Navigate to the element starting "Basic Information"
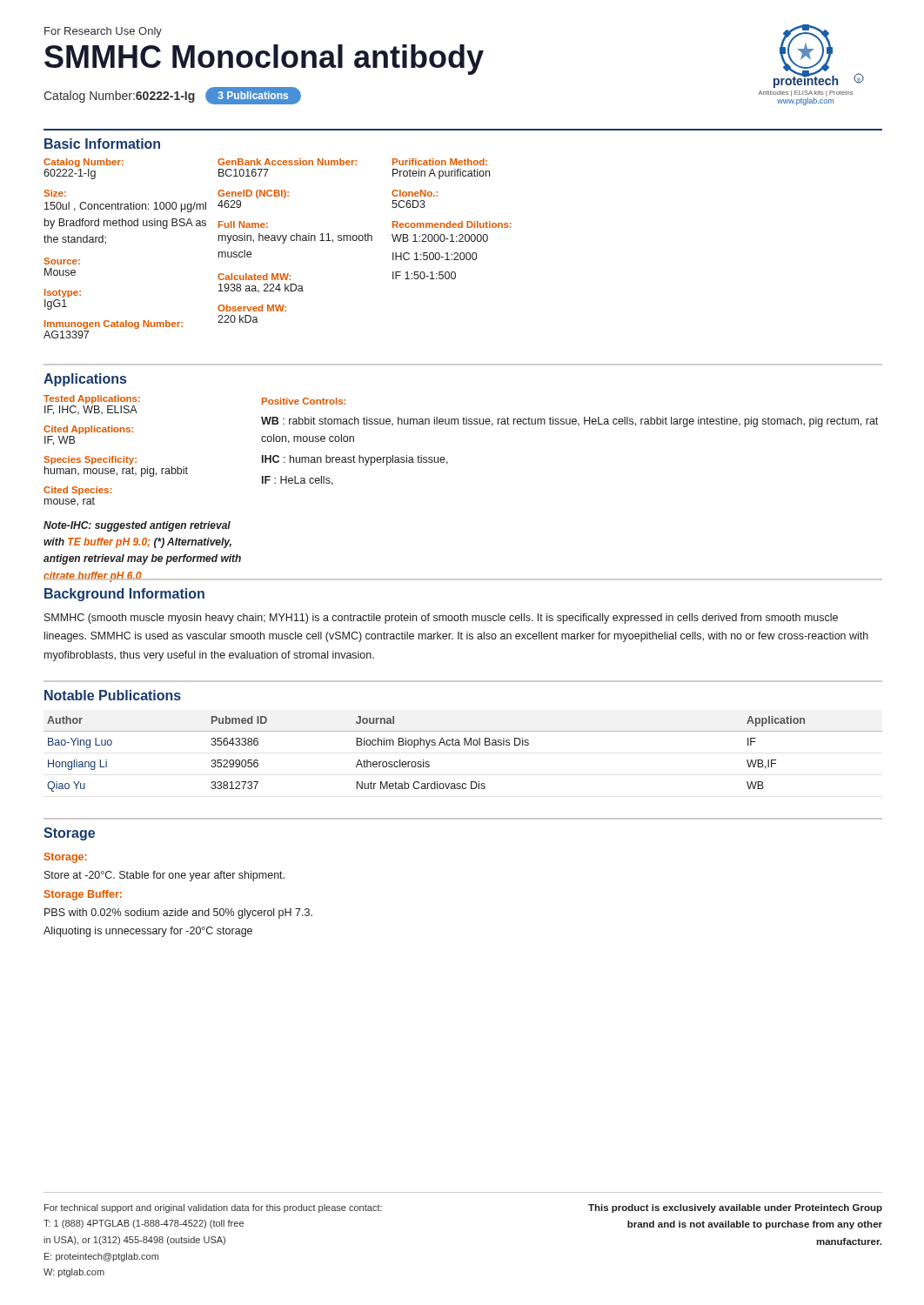Image resolution: width=924 pixels, height=1305 pixels. pos(102,144)
